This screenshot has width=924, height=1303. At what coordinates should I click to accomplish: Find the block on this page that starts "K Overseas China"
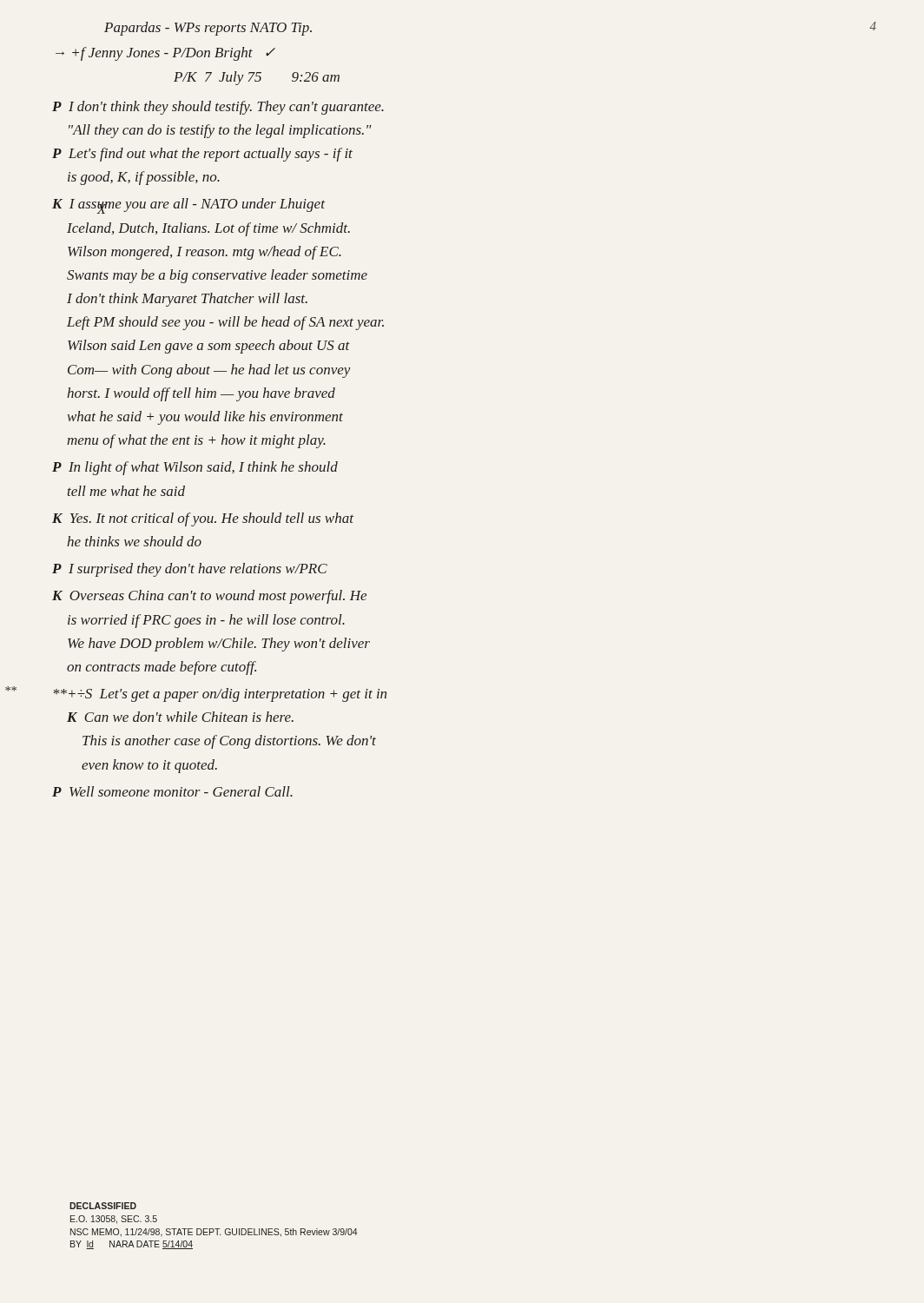[211, 631]
